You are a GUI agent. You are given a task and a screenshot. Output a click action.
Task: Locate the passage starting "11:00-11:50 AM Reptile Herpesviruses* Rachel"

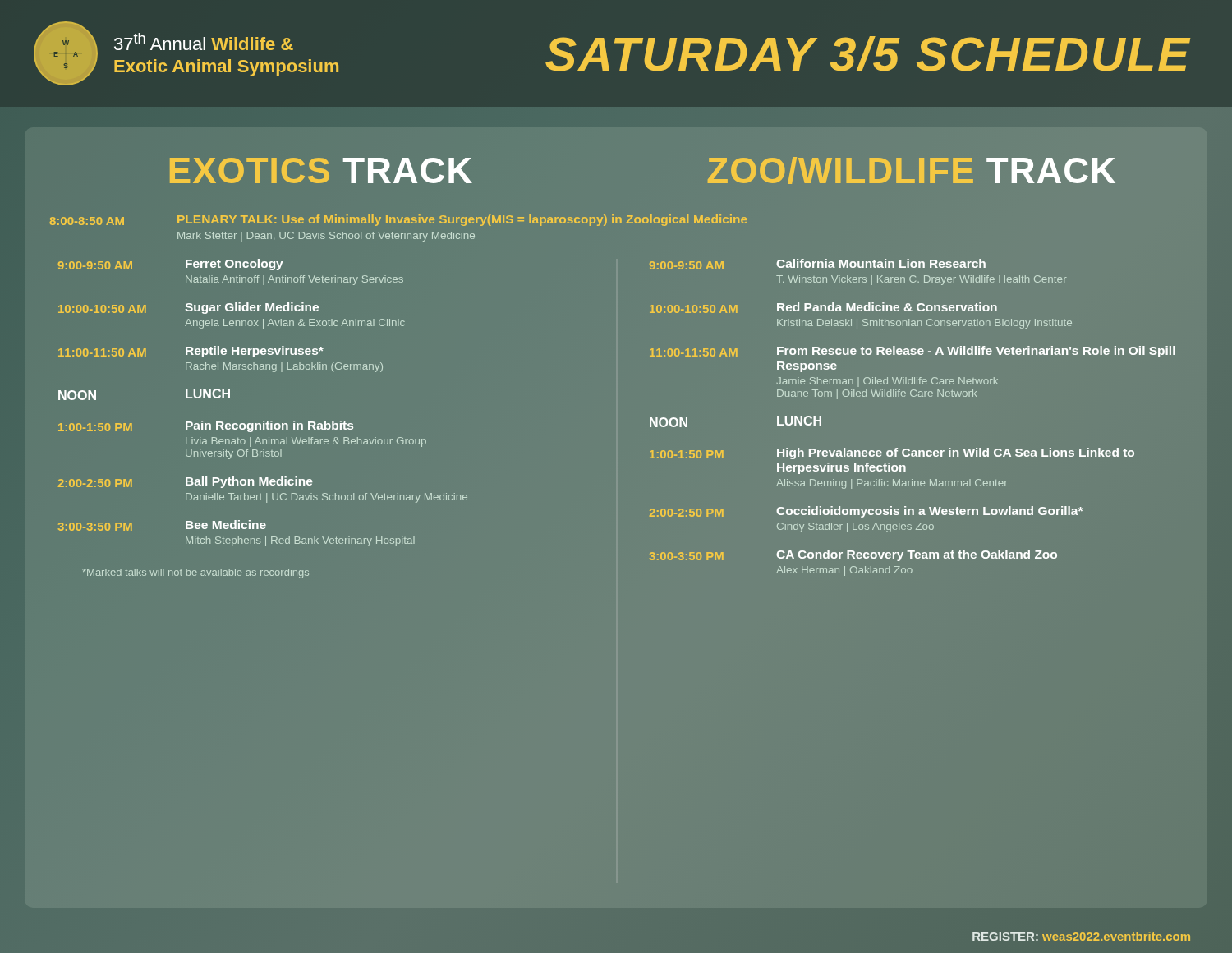[x=329, y=358]
